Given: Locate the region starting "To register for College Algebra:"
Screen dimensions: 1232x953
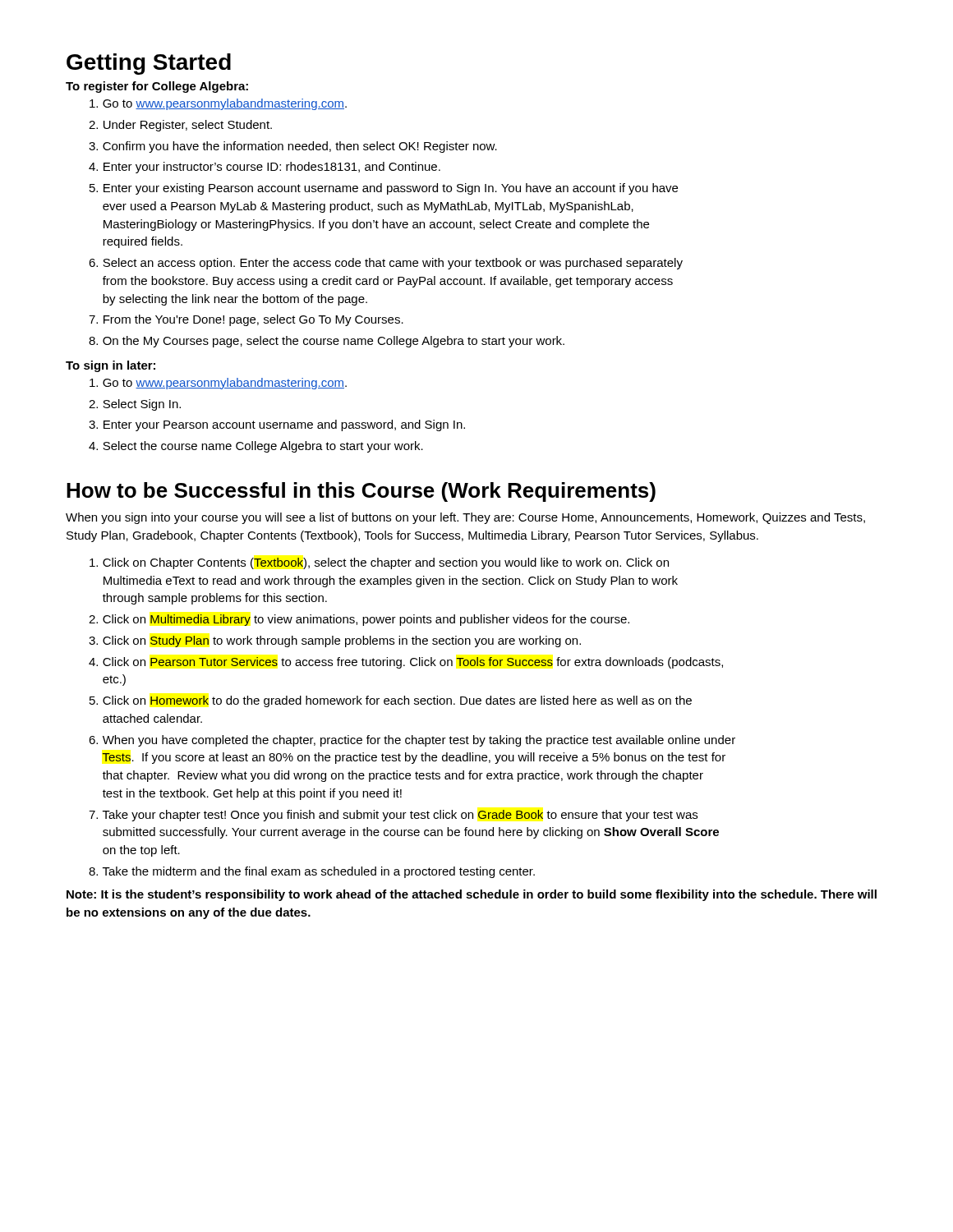Looking at the screenshot, I should tap(157, 87).
